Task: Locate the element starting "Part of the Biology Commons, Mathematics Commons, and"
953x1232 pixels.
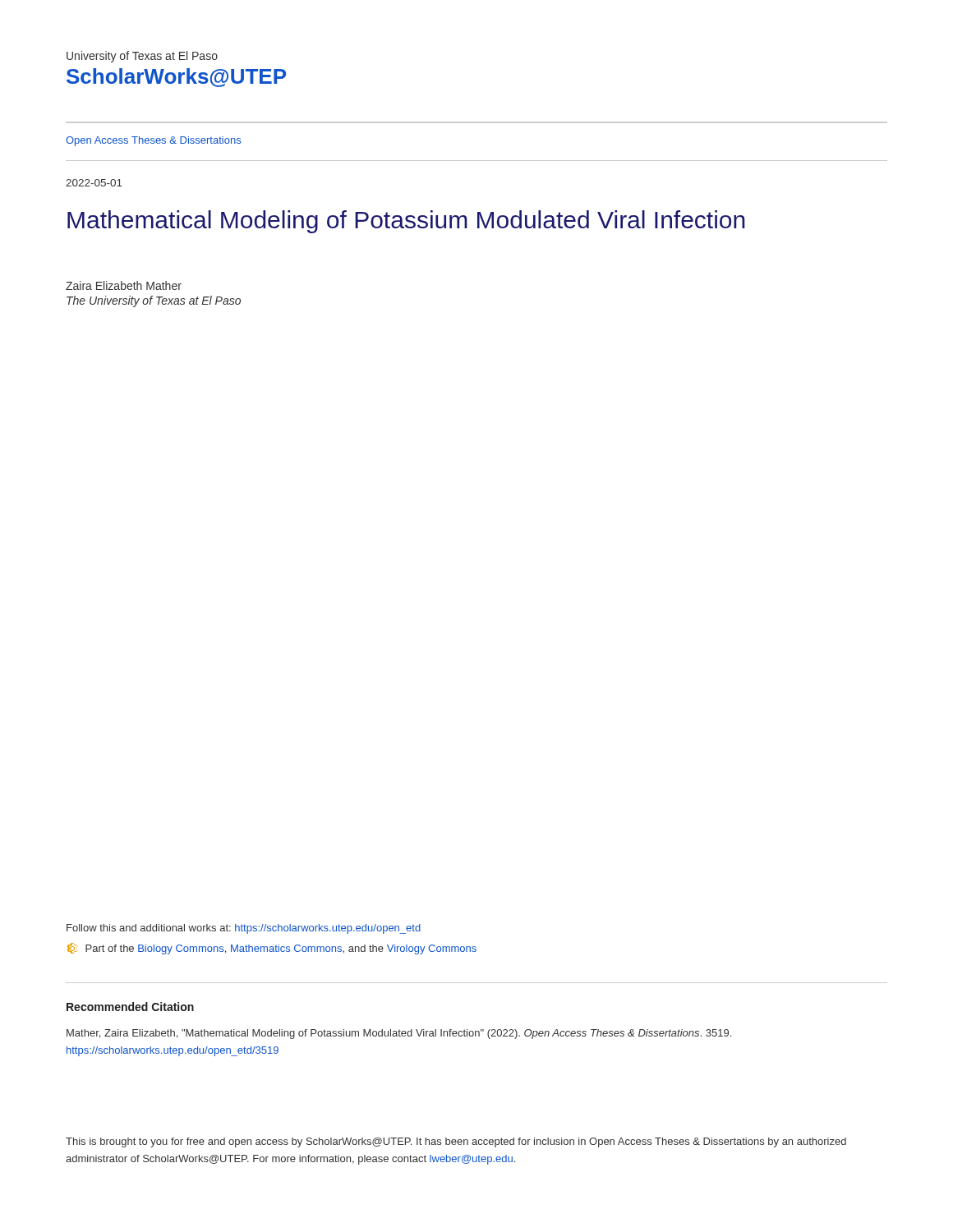Action: coord(271,949)
